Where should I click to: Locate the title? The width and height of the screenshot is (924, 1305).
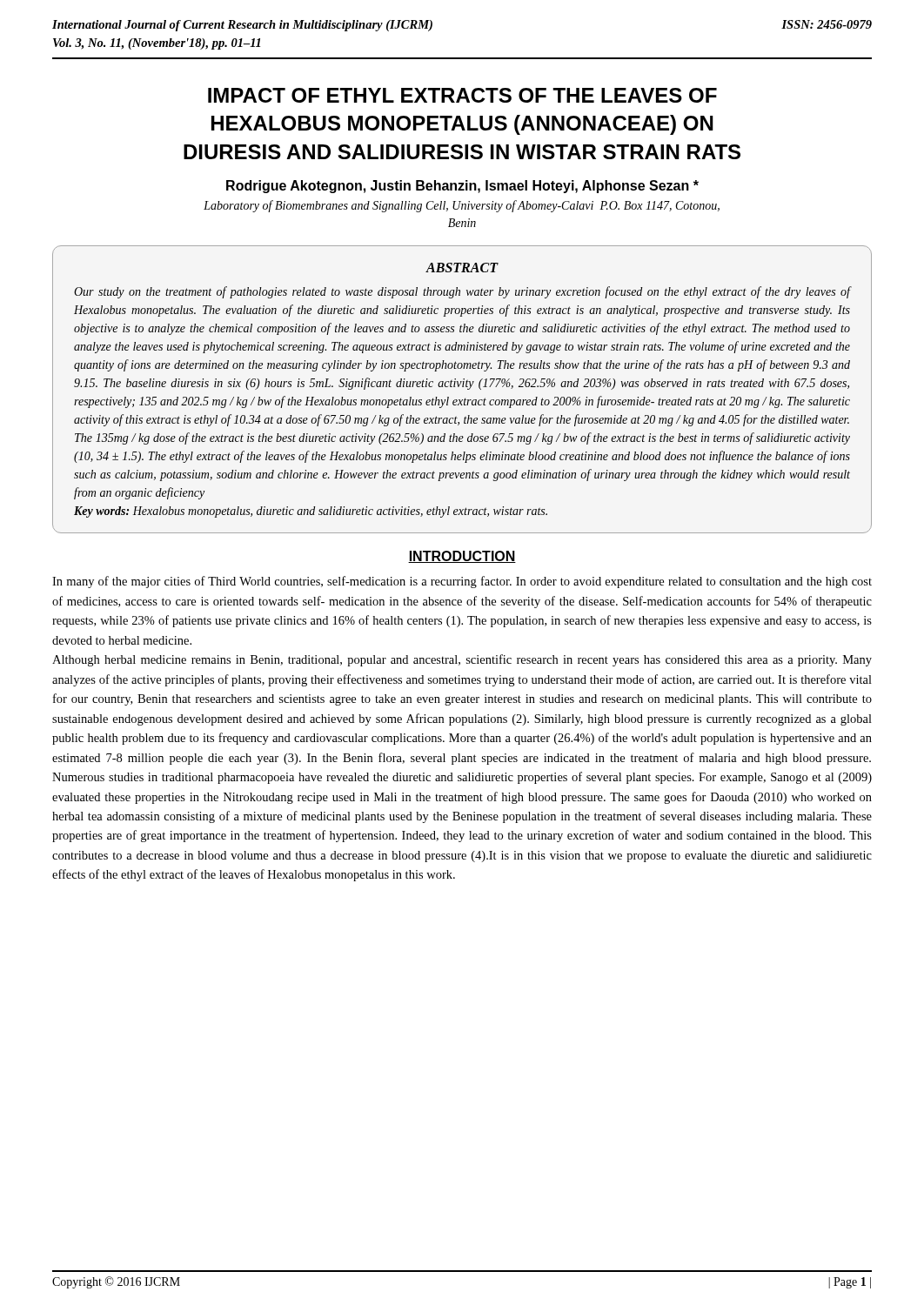point(462,124)
